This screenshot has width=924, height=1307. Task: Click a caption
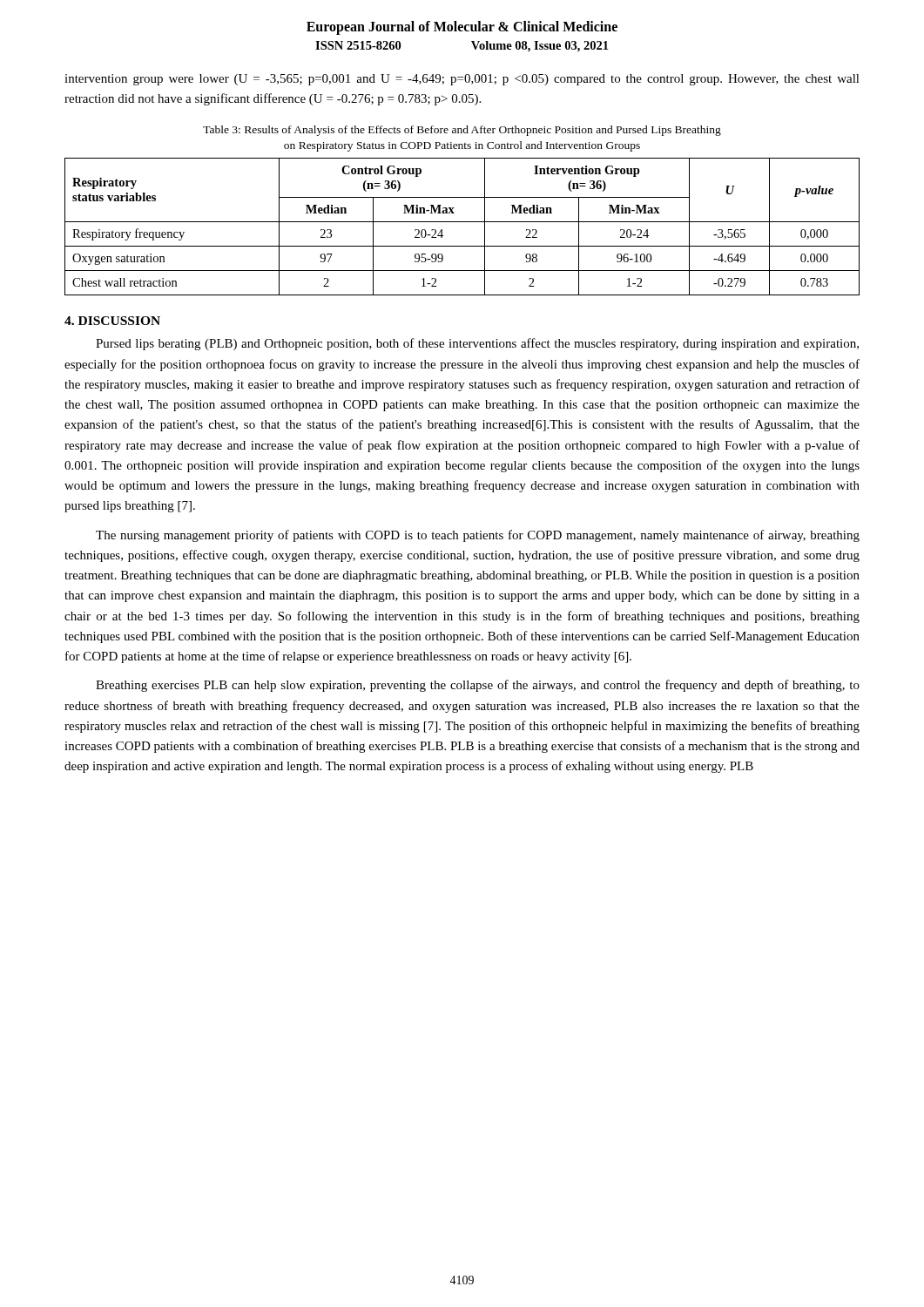[462, 137]
